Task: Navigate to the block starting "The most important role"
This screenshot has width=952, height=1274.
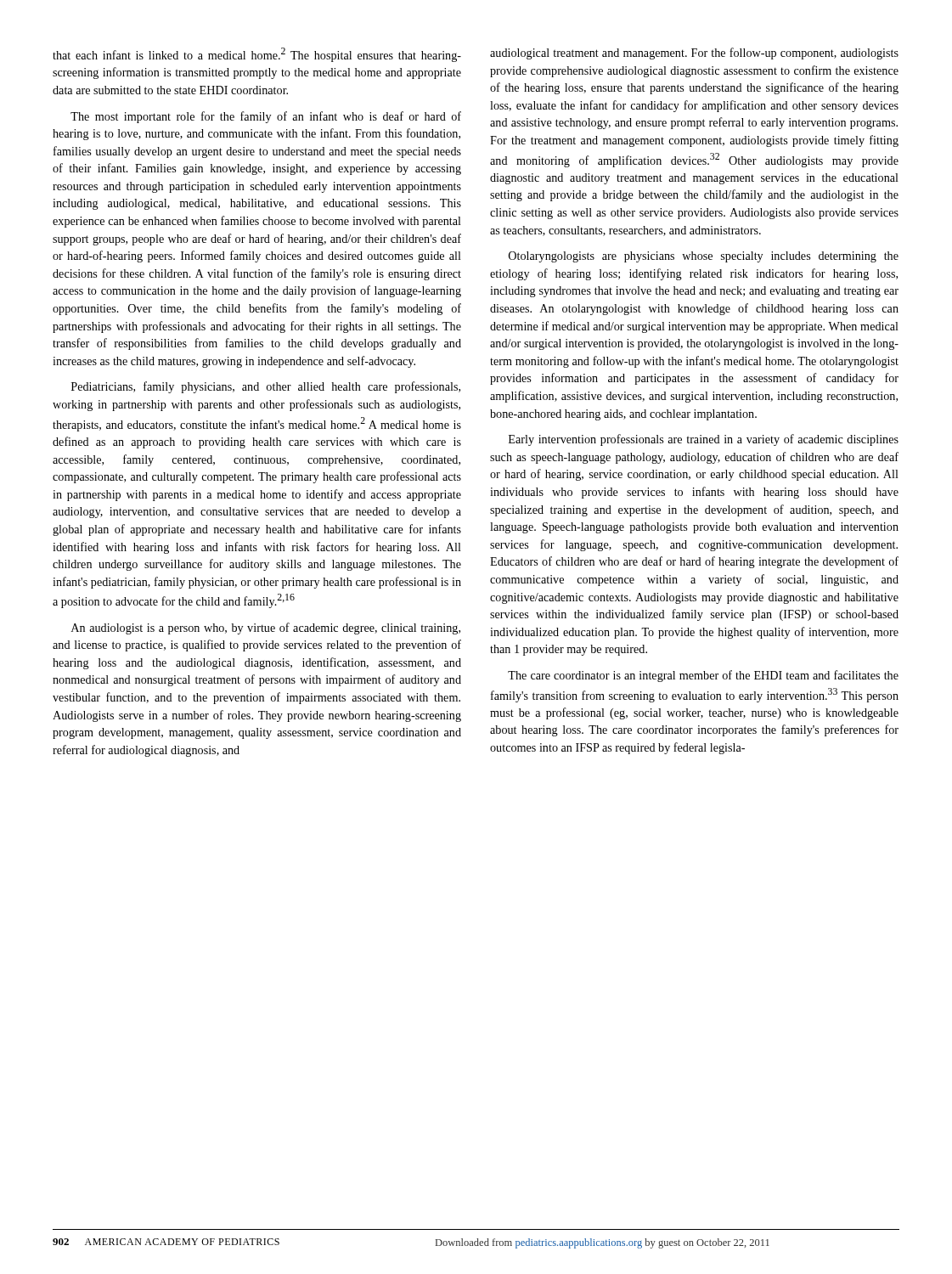Action: (x=257, y=238)
